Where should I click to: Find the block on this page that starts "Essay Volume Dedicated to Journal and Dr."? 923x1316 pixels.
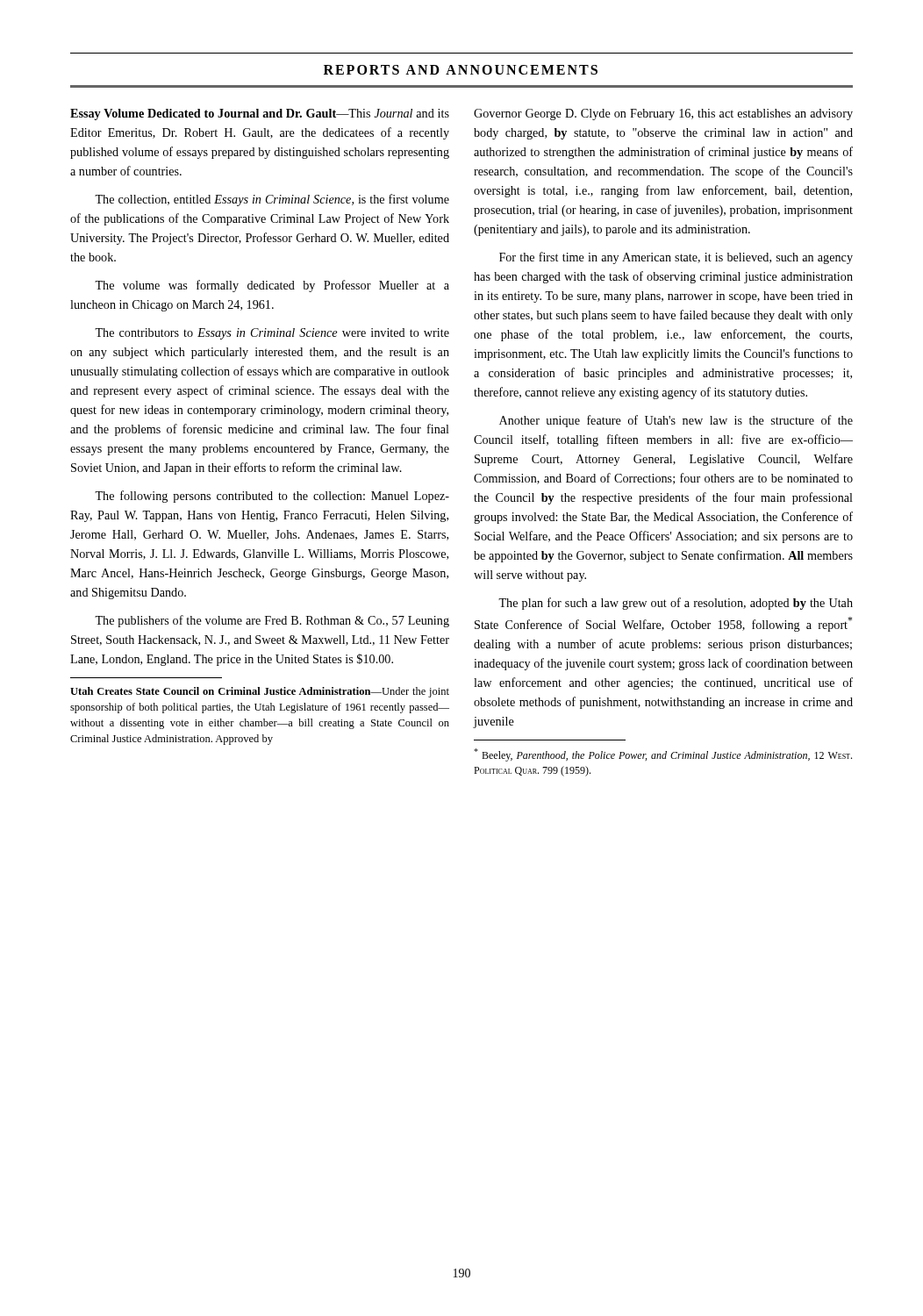click(x=260, y=425)
